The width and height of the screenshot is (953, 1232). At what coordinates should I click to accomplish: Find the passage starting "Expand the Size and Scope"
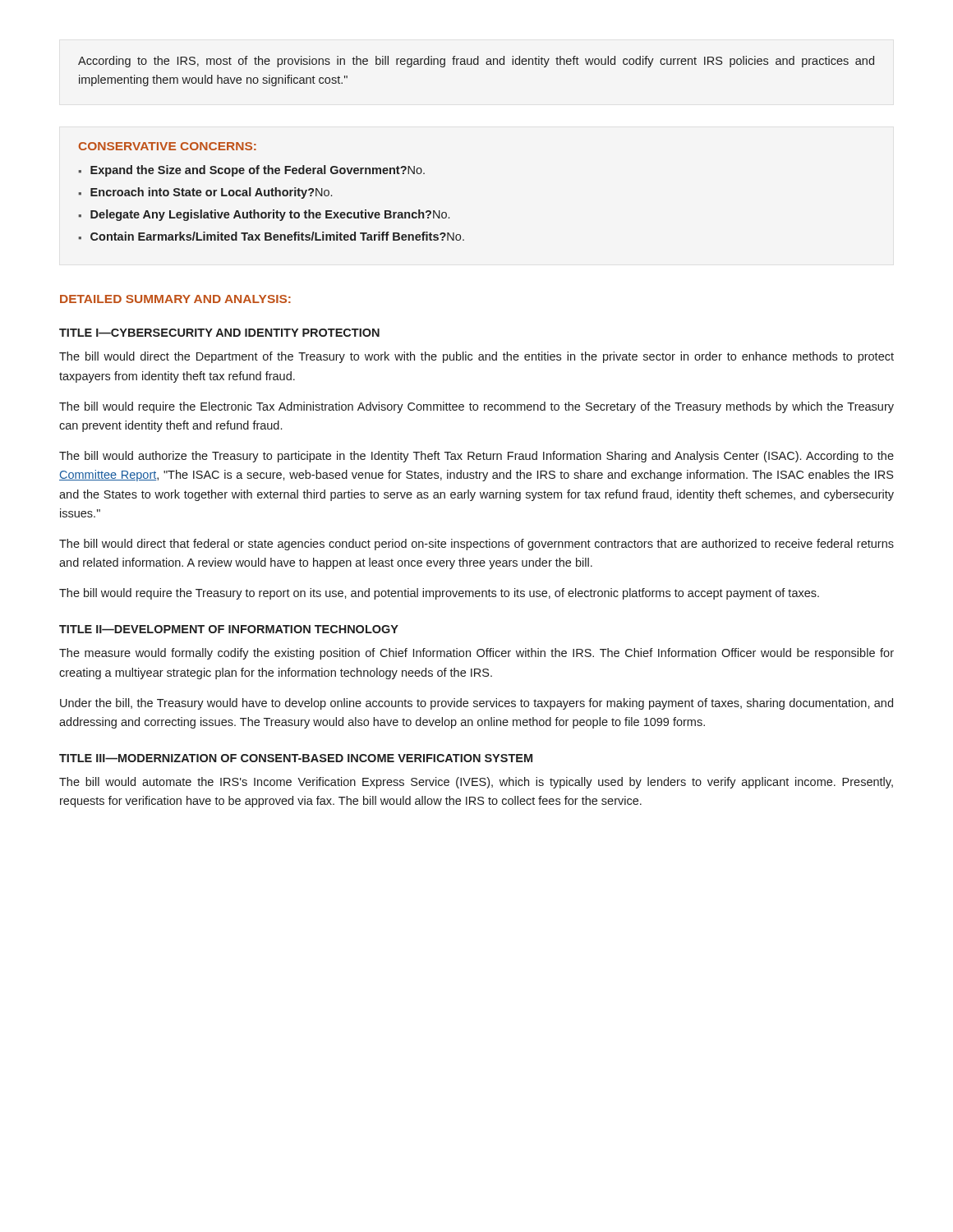(x=251, y=171)
